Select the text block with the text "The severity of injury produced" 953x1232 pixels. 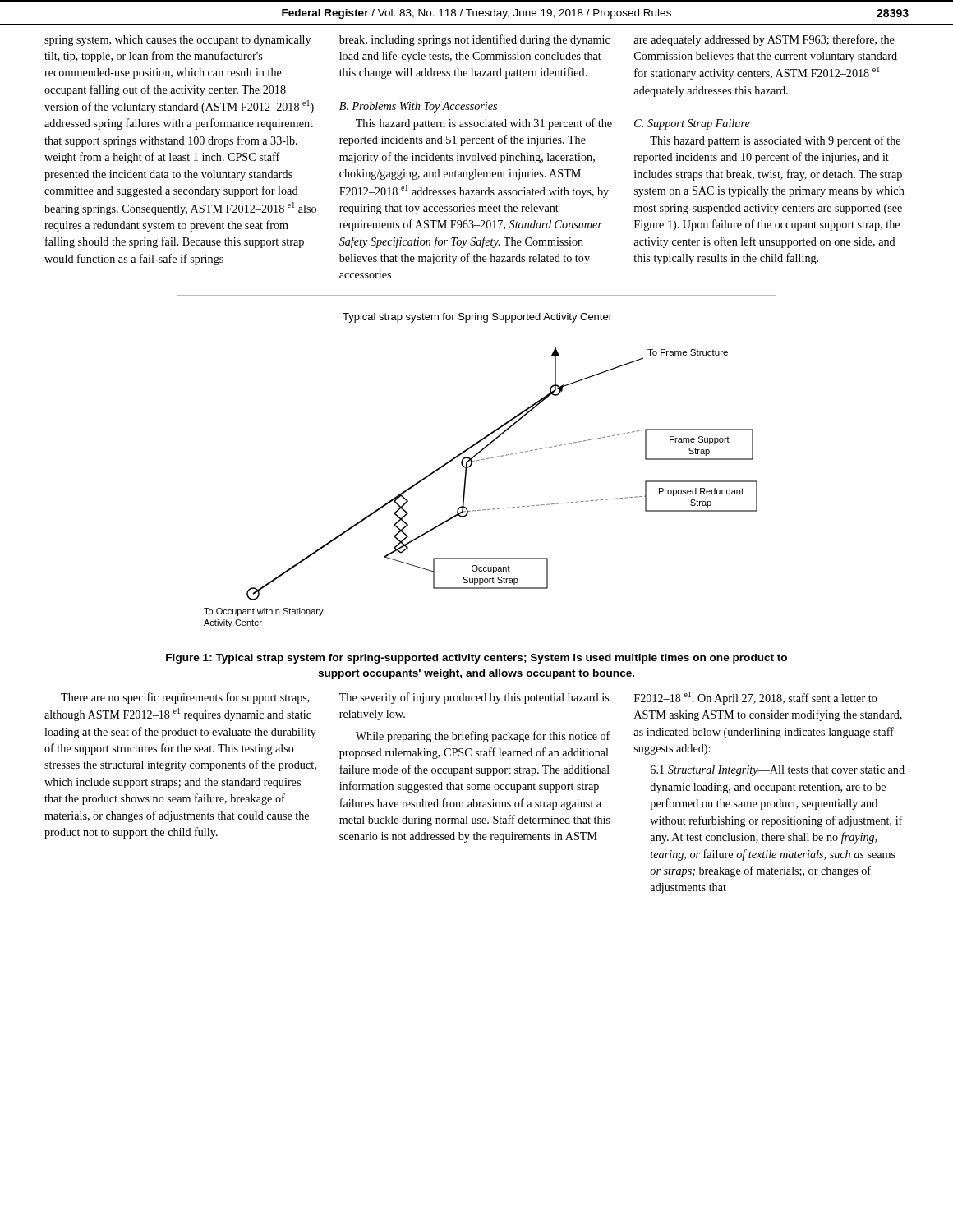477,767
